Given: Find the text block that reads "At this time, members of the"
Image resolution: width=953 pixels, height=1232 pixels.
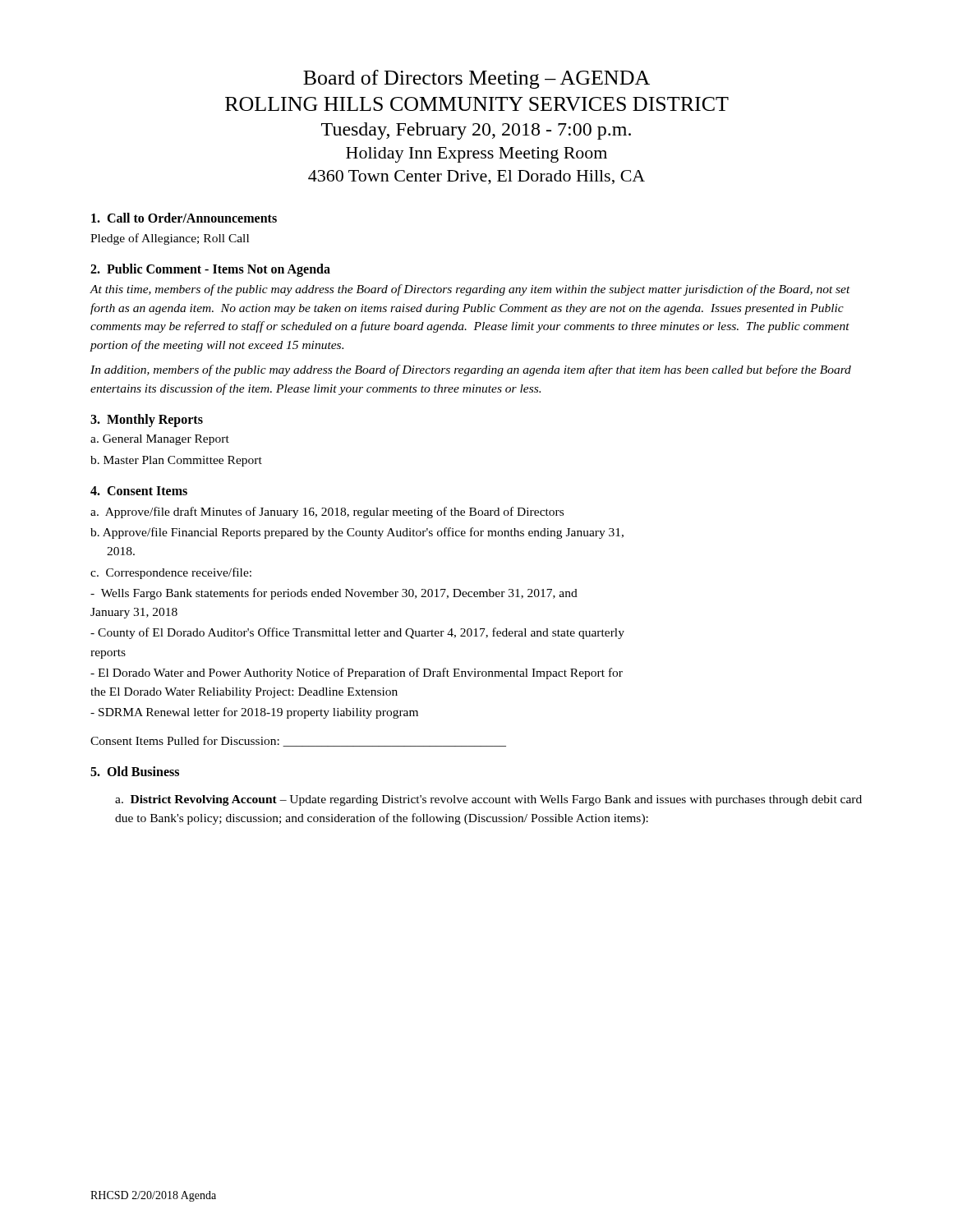Looking at the screenshot, I should click(470, 317).
